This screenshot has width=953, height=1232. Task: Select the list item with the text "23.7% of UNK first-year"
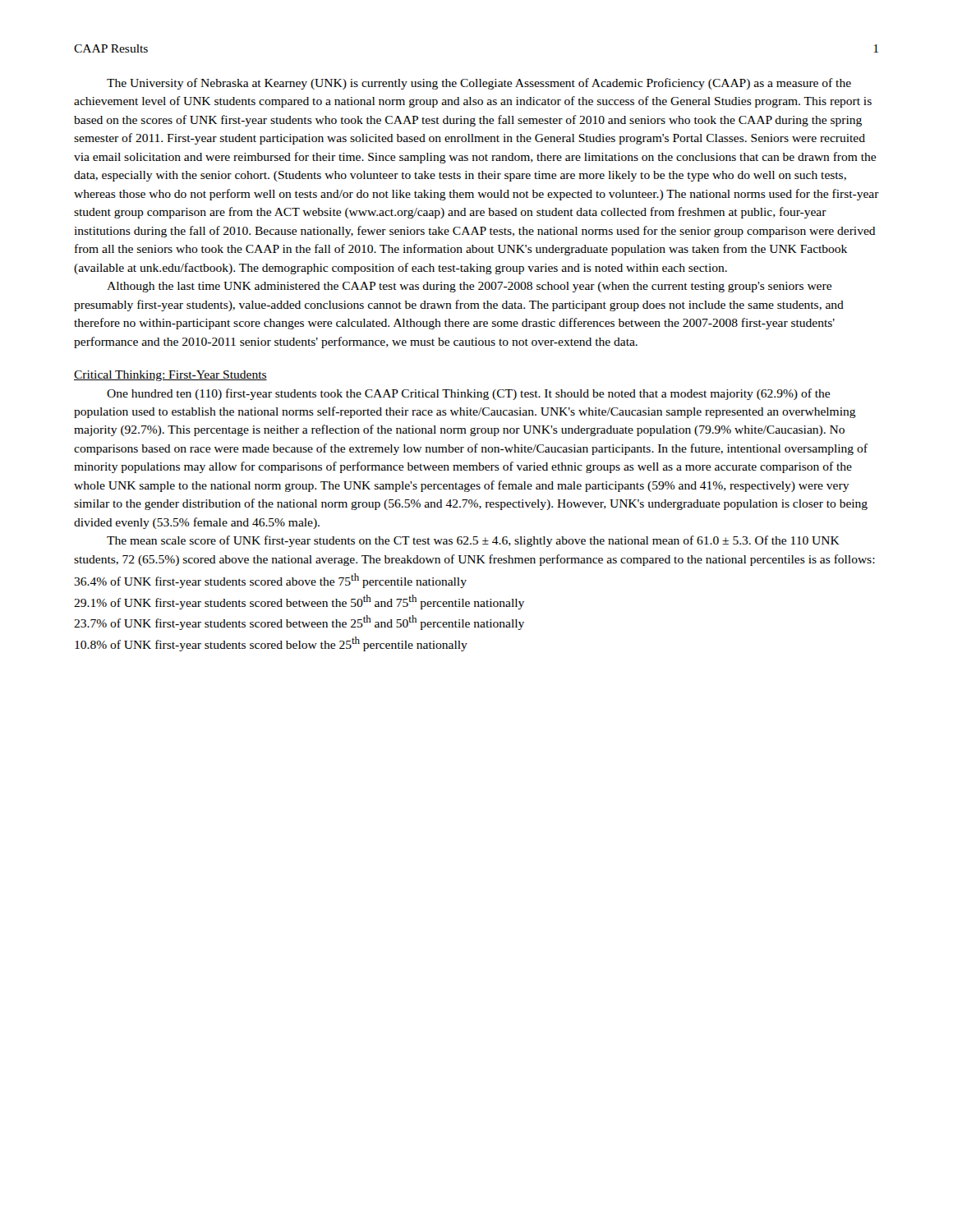(299, 622)
